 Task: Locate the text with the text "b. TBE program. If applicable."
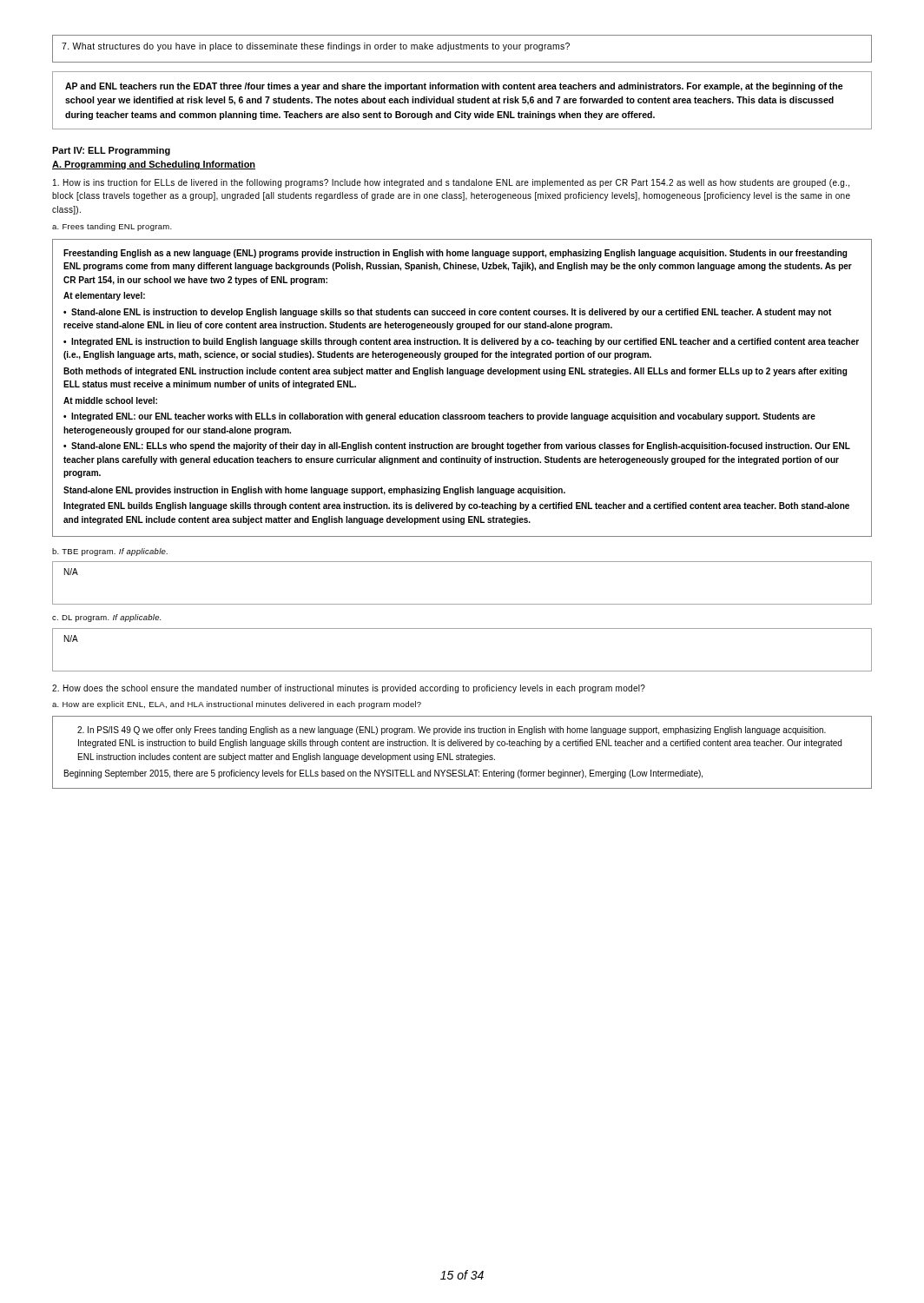coord(110,551)
